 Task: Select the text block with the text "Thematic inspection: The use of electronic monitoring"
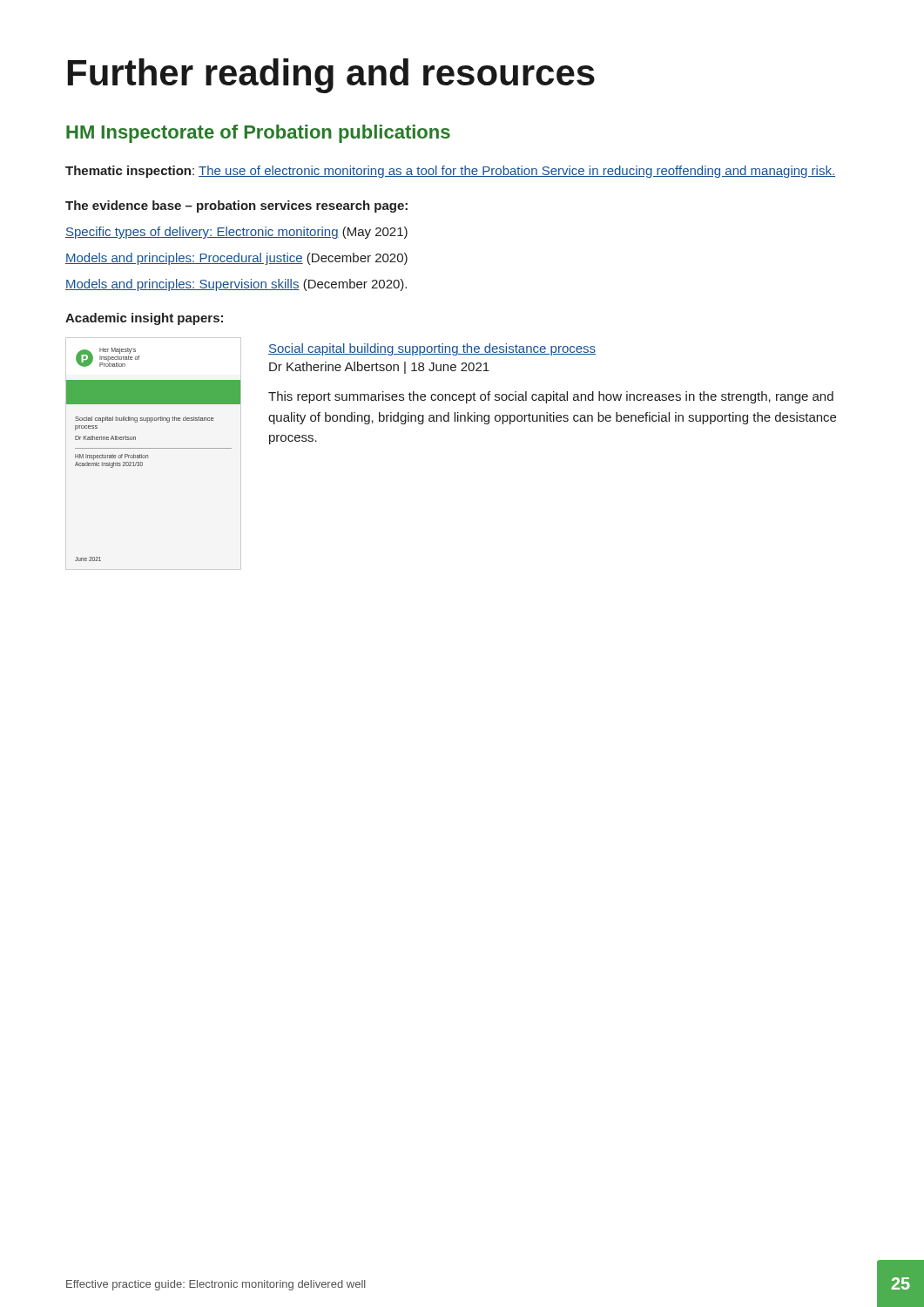tap(462, 171)
